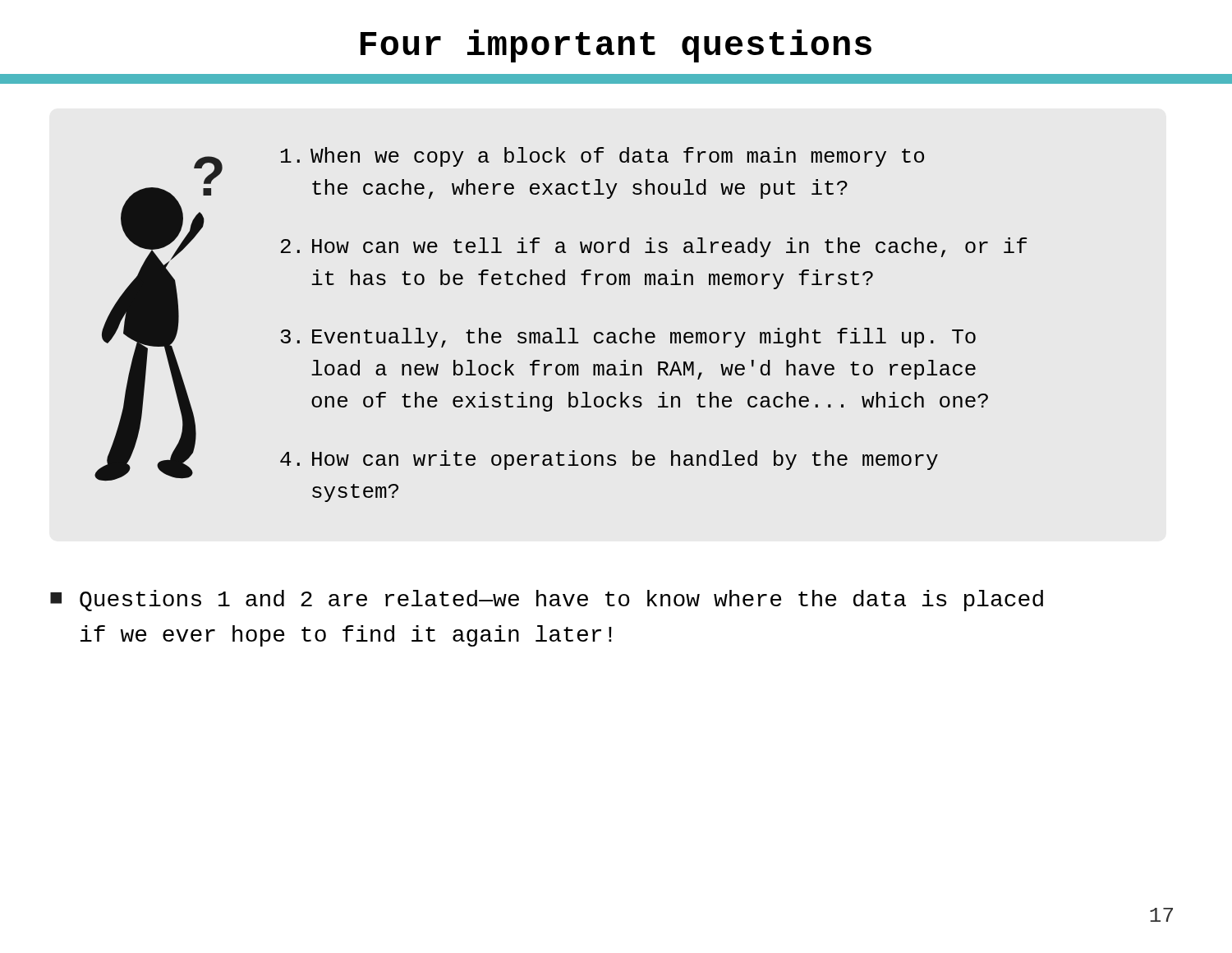This screenshot has width=1232, height=953.
Task: Locate the passage starting "Four important questions"
Action: tap(616, 46)
